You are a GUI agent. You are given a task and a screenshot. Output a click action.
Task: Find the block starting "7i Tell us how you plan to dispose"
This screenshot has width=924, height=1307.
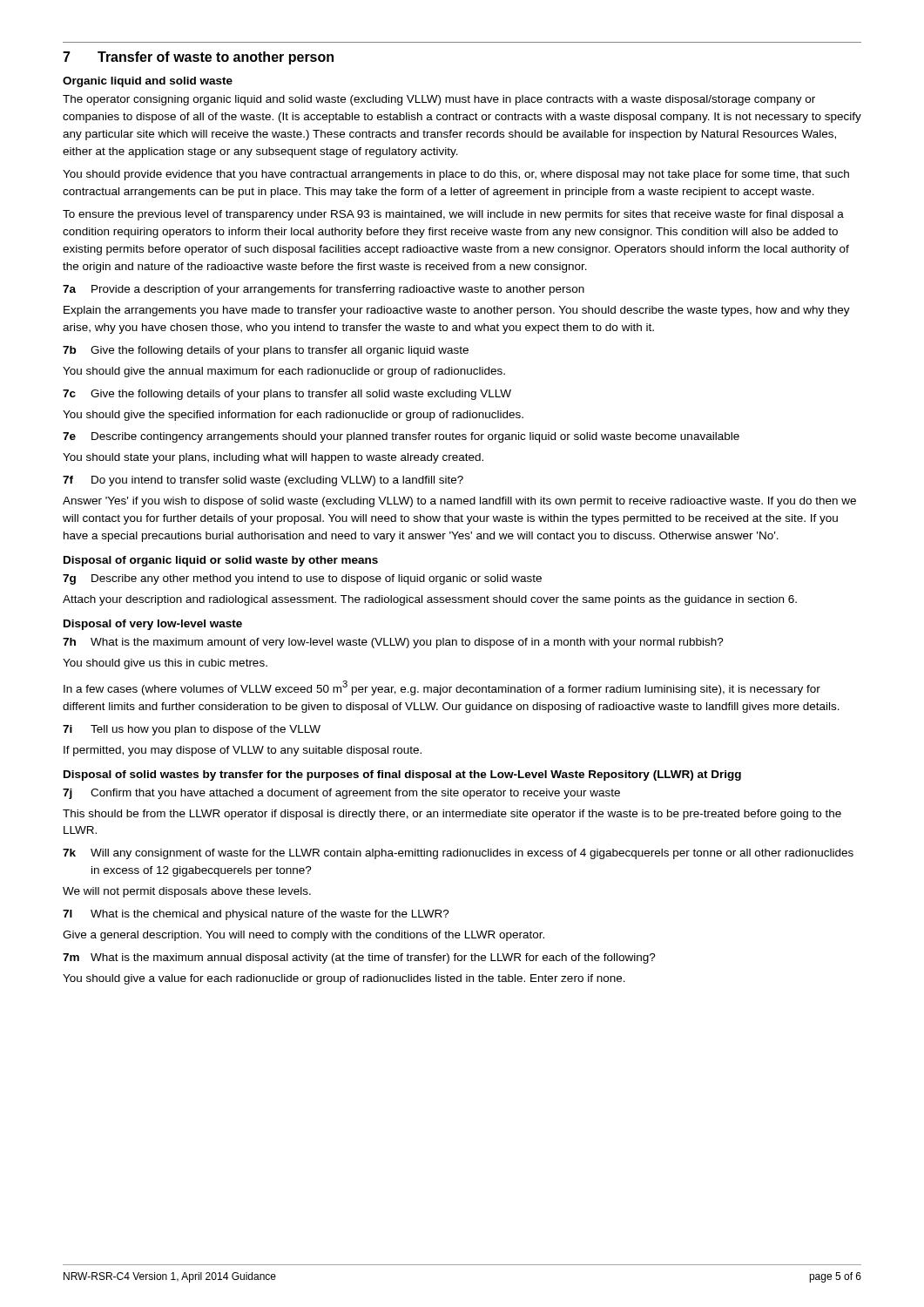coord(192,730)
